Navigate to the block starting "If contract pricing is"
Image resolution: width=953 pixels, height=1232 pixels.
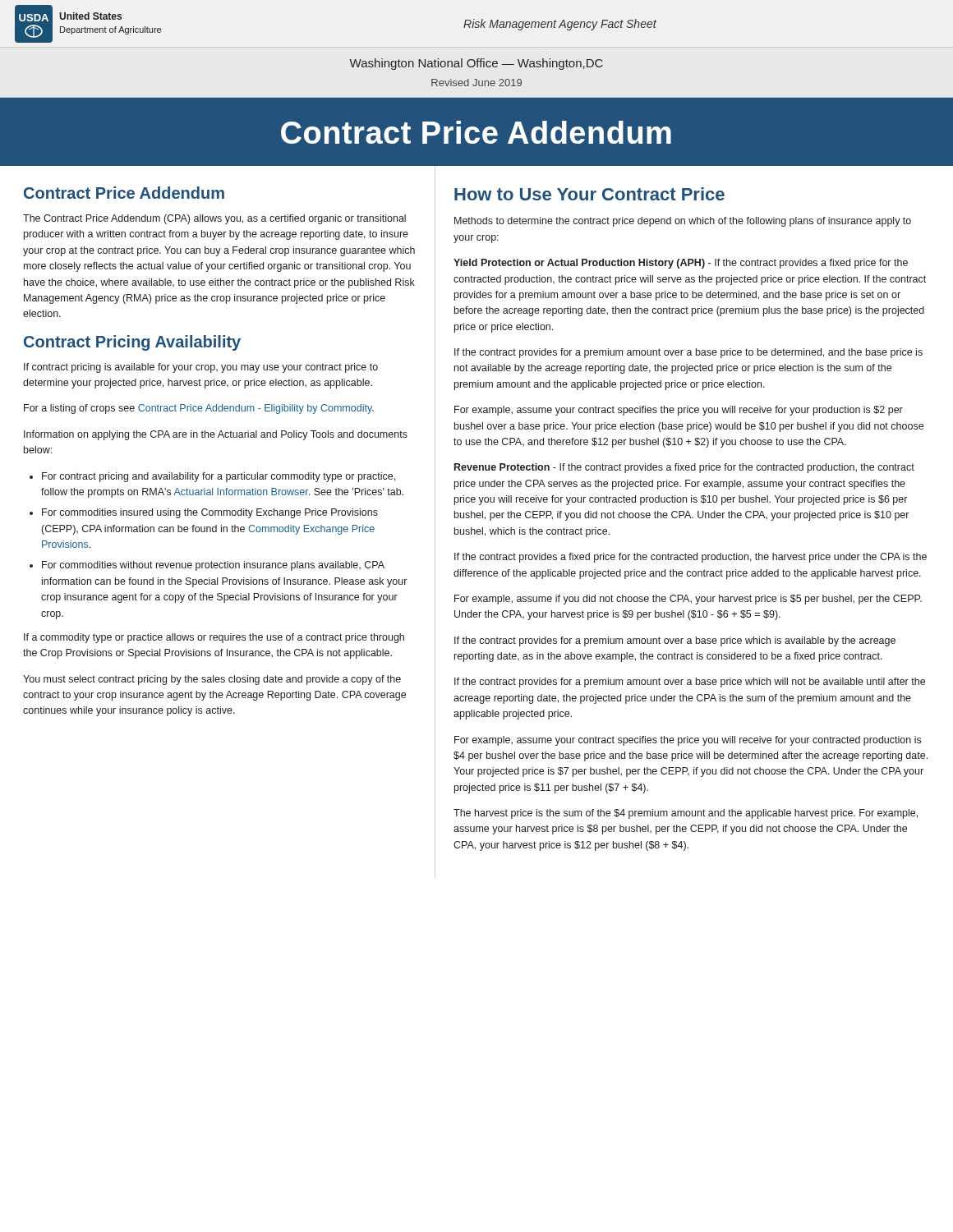pyautogui.click(x=201, y=375)
